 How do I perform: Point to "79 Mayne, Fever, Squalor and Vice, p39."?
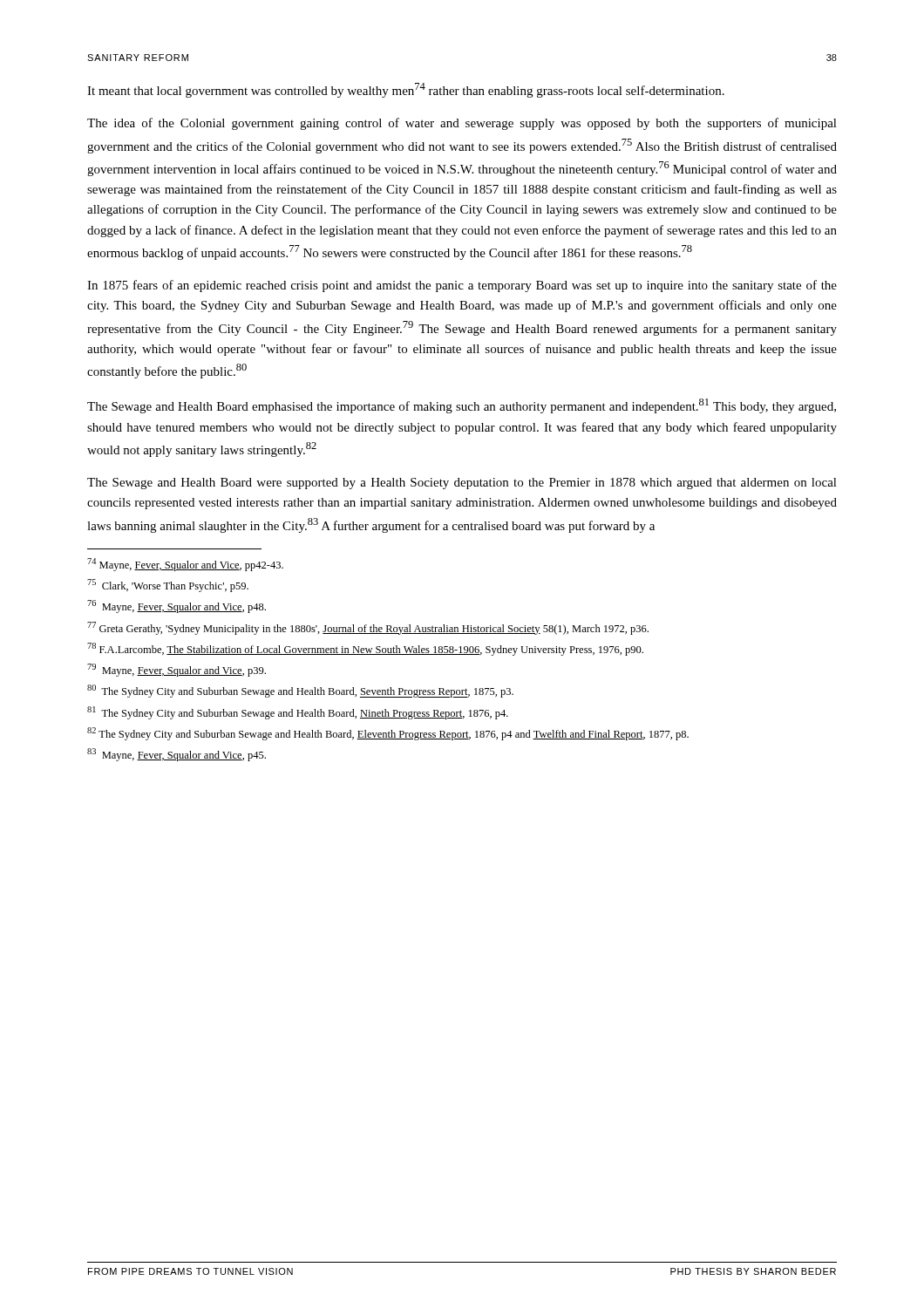[x=177, y=669]
